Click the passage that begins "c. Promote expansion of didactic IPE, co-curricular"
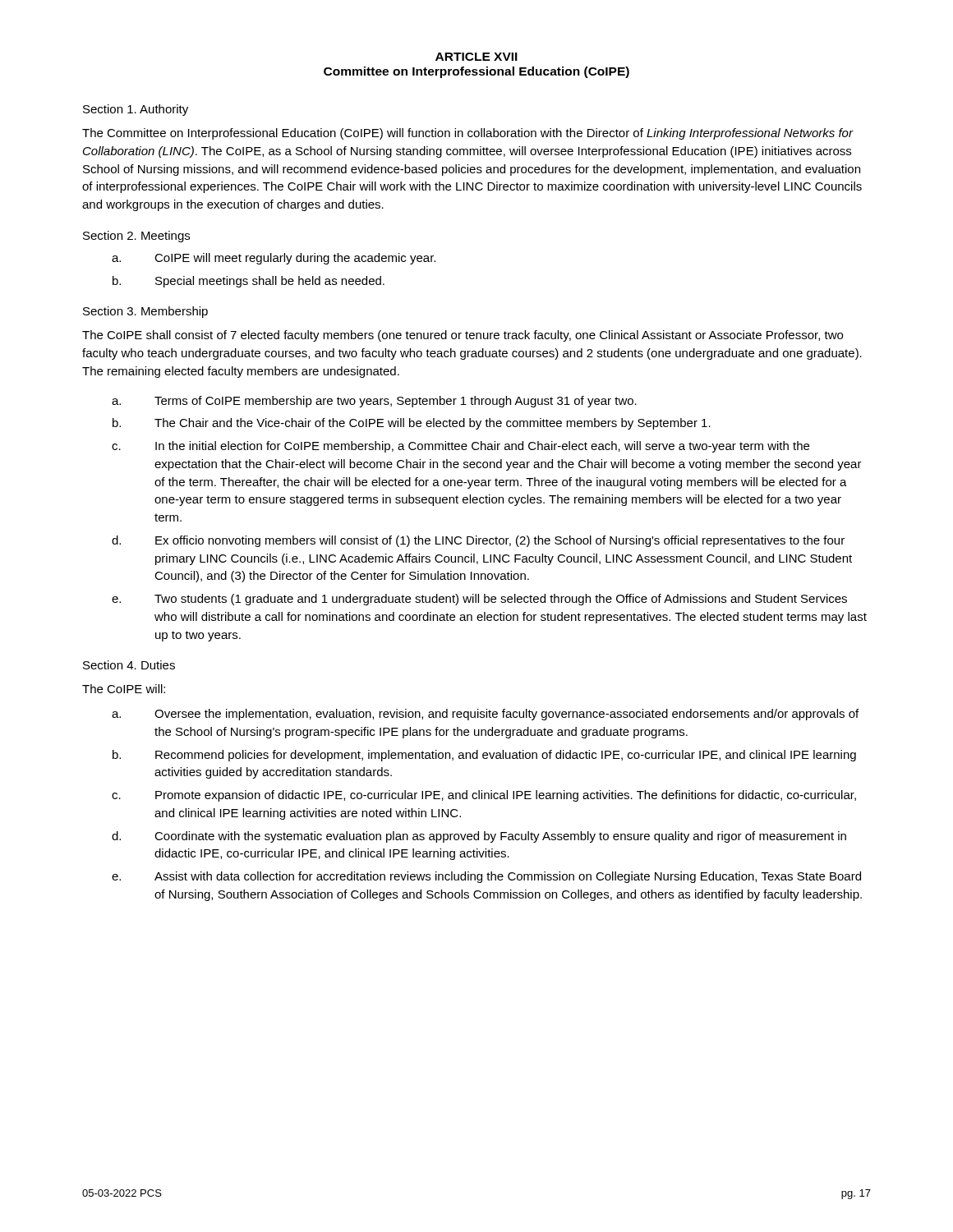 click(476, 804)
